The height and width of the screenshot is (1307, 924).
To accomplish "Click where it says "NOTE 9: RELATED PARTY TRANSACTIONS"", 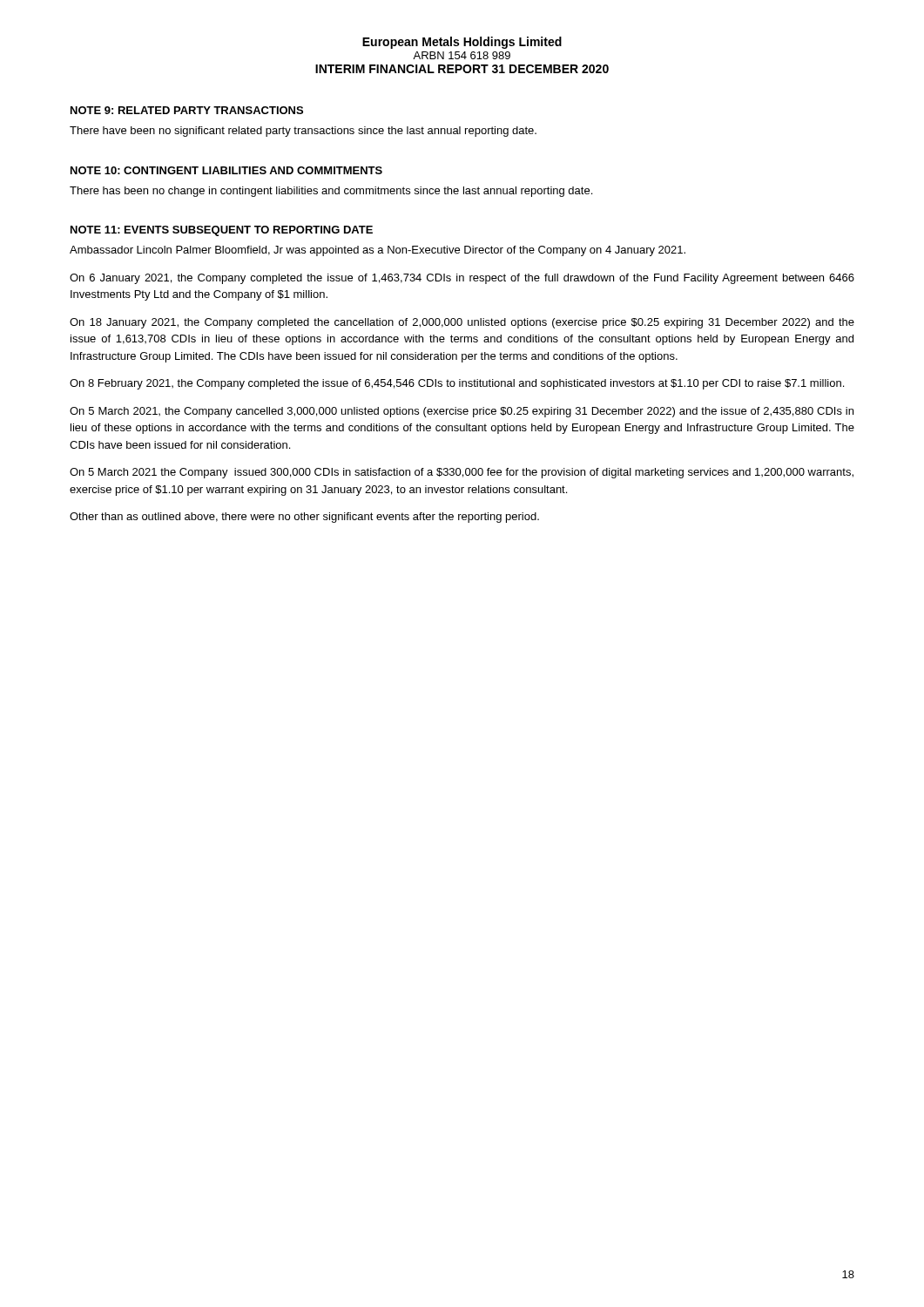I will pyautogui.click(x=187, y=110).
